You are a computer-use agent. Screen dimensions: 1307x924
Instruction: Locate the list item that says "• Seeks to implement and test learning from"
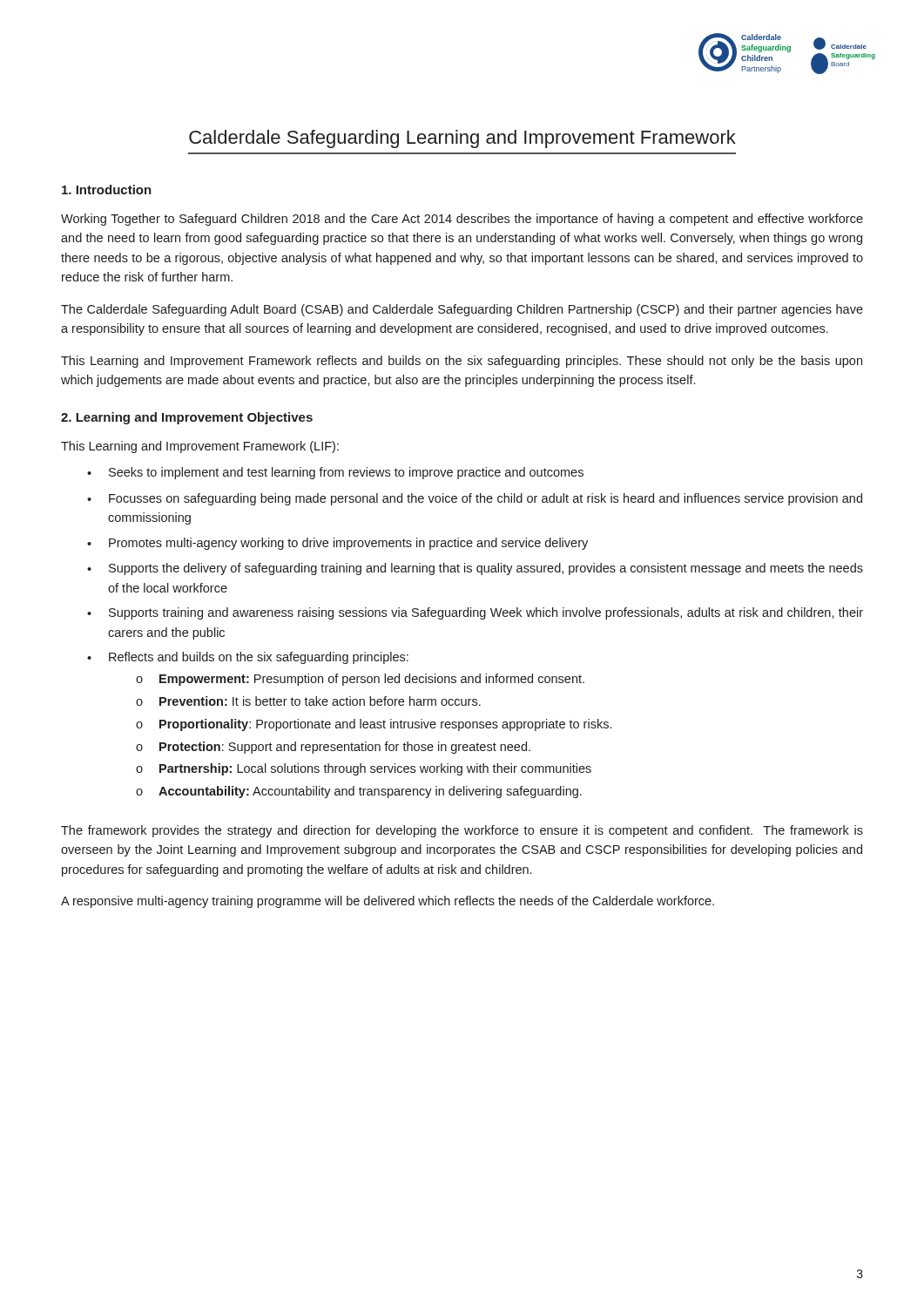click(336, 473)
